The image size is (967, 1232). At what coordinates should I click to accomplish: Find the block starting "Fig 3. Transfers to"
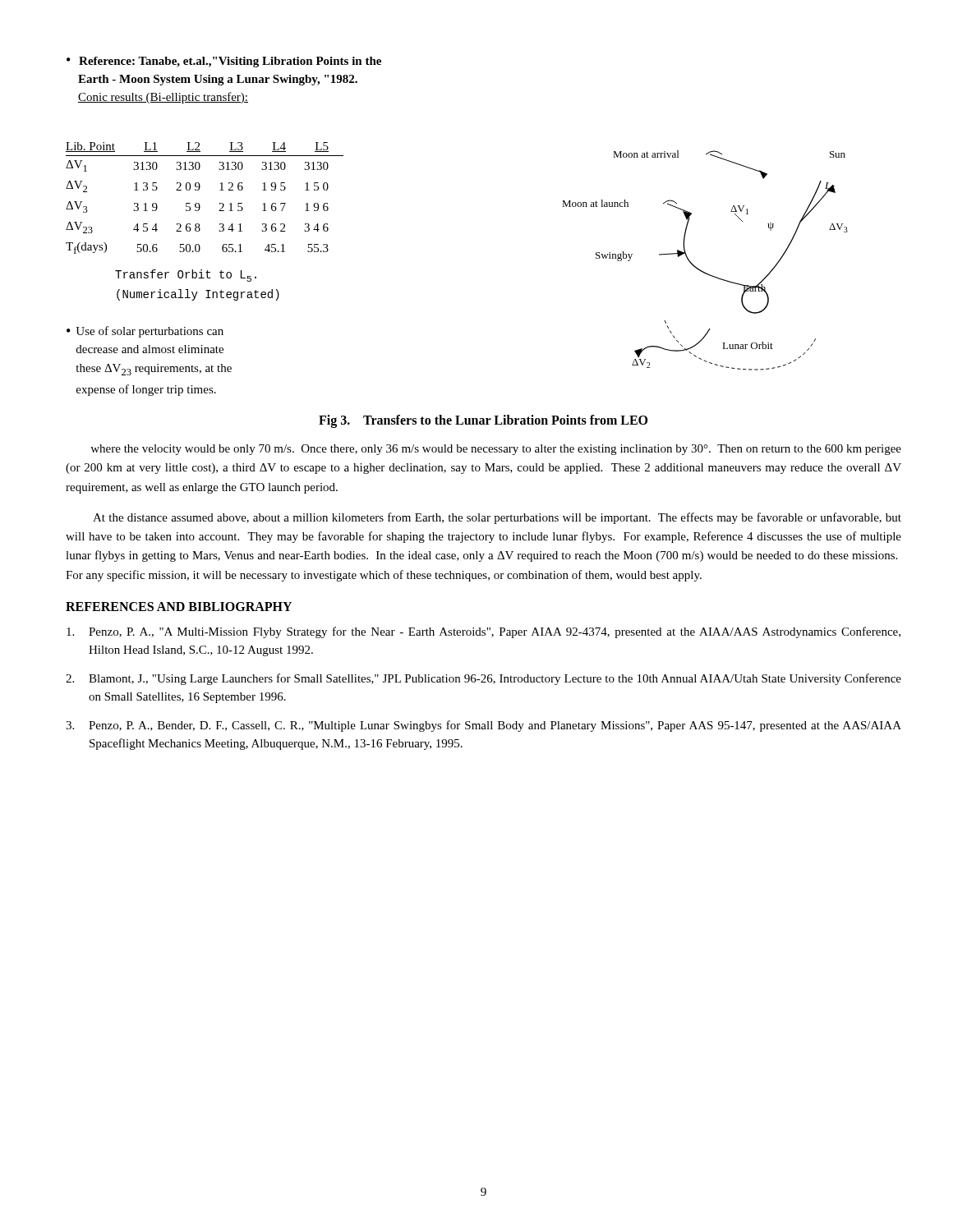[x=484, y=420]
